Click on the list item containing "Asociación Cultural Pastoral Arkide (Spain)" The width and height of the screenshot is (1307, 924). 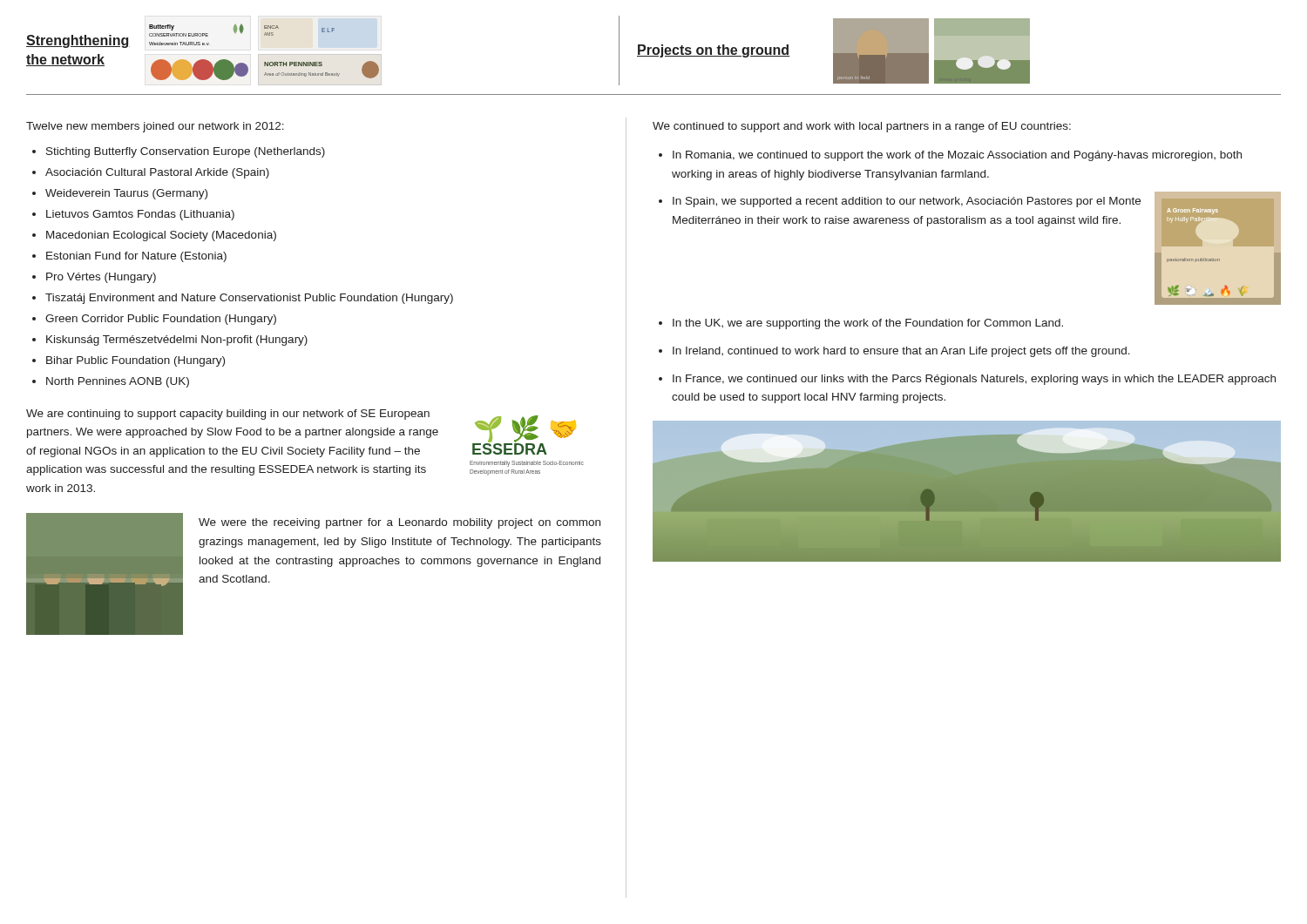pos(157,172)
